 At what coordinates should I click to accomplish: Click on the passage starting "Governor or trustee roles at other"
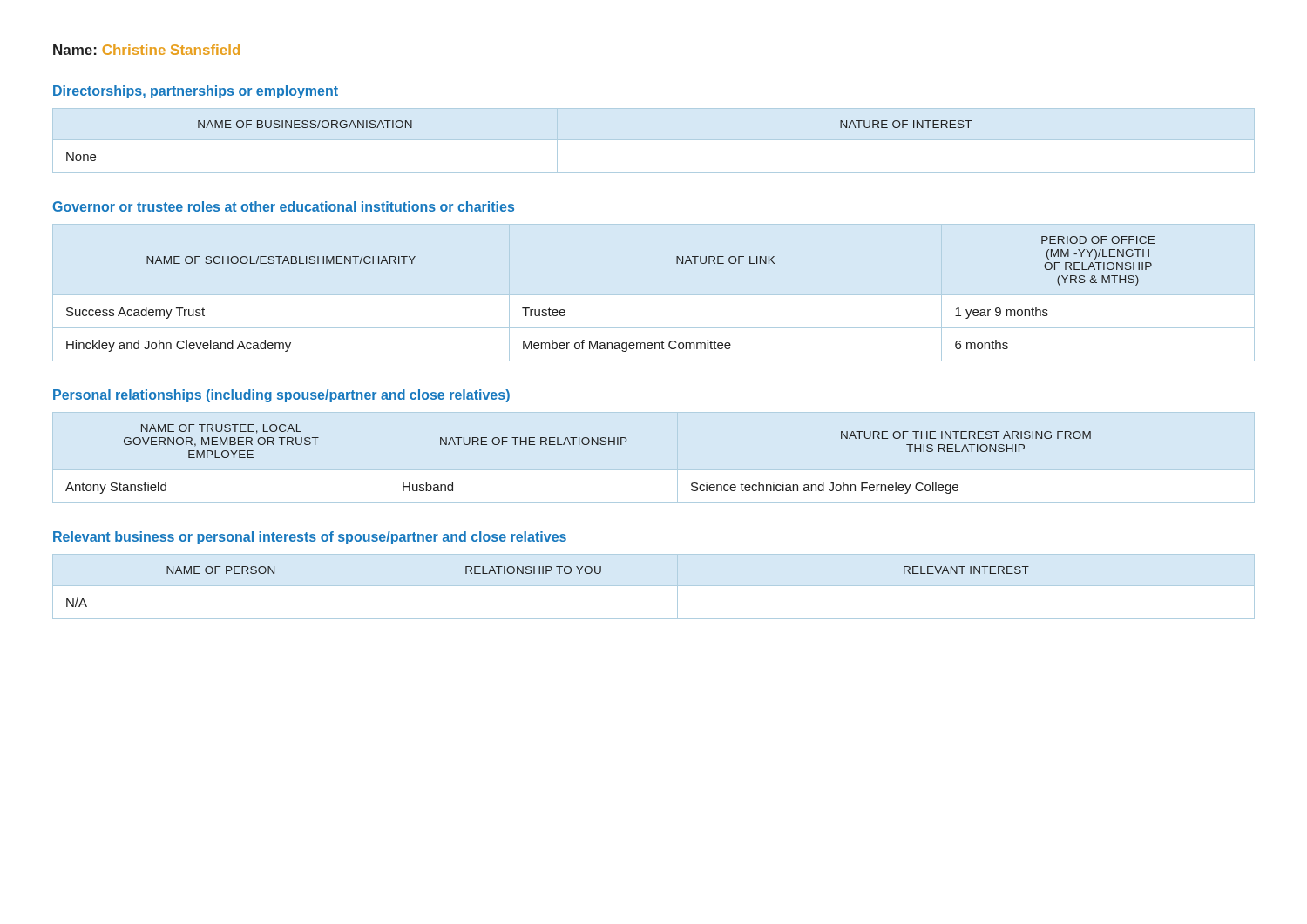pos(284,207)
